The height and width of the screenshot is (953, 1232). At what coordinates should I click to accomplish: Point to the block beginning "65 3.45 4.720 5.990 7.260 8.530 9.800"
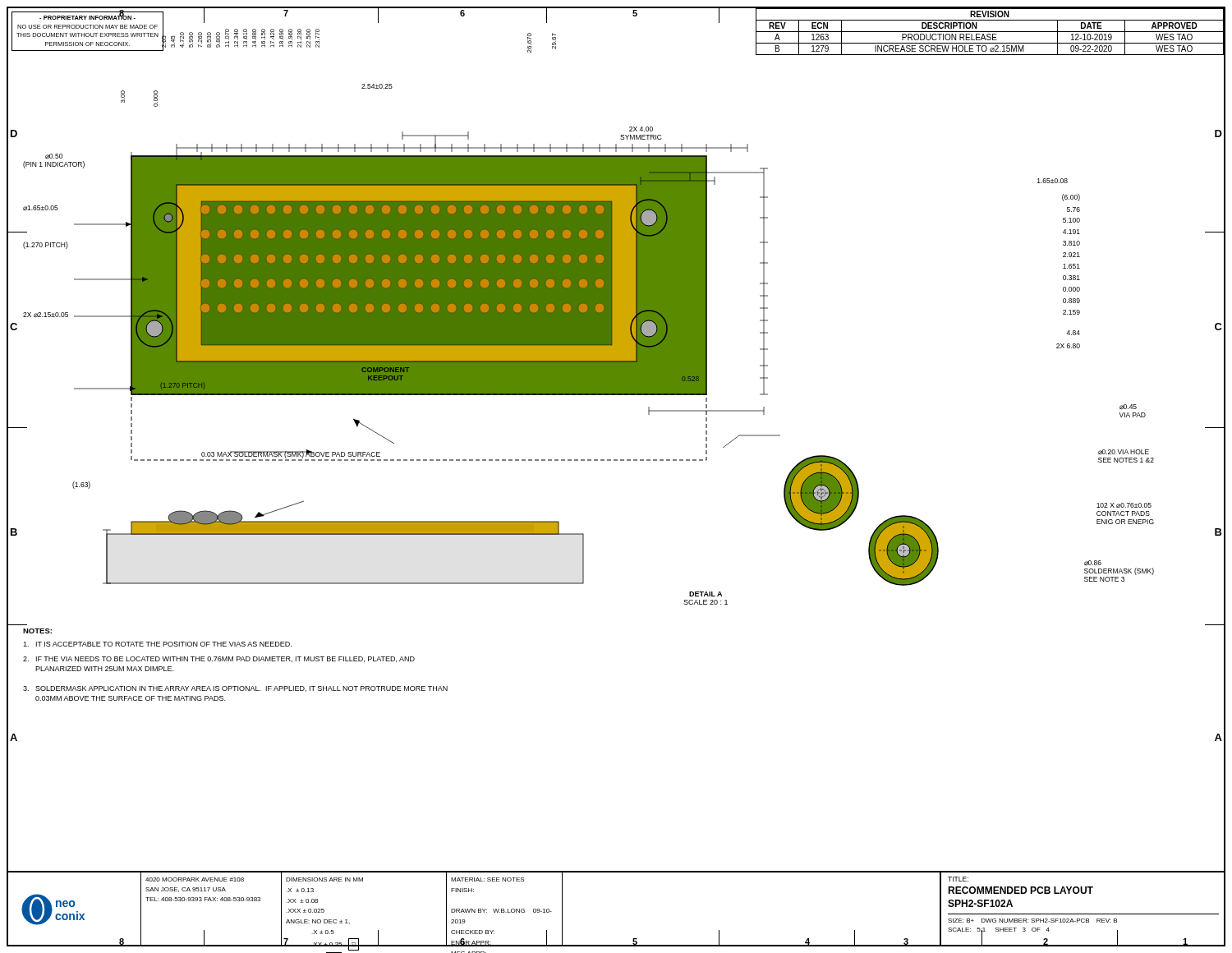[x=241, y=38]
